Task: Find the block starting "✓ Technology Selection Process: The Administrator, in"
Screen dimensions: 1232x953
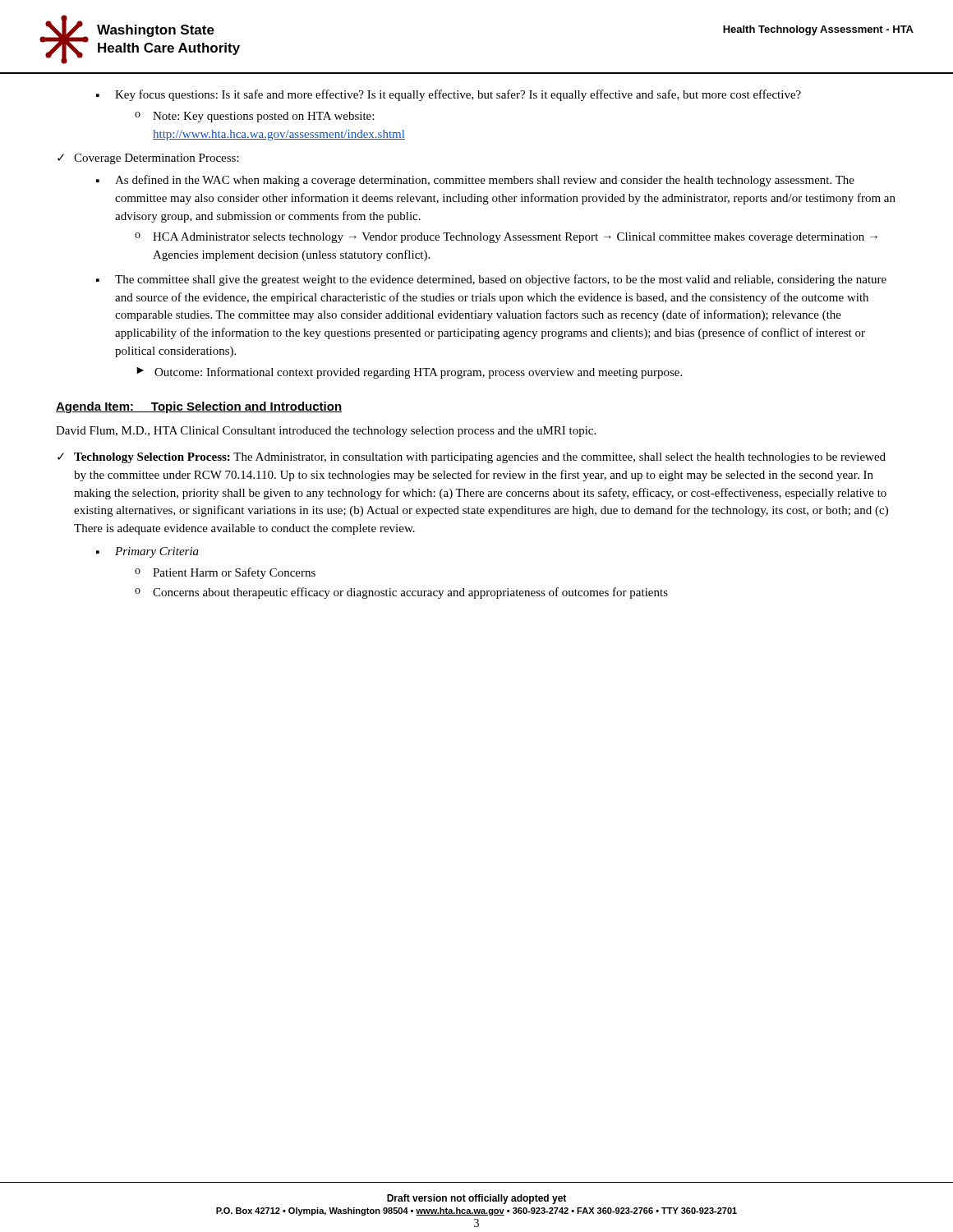Action: click(x=476, y=493)
